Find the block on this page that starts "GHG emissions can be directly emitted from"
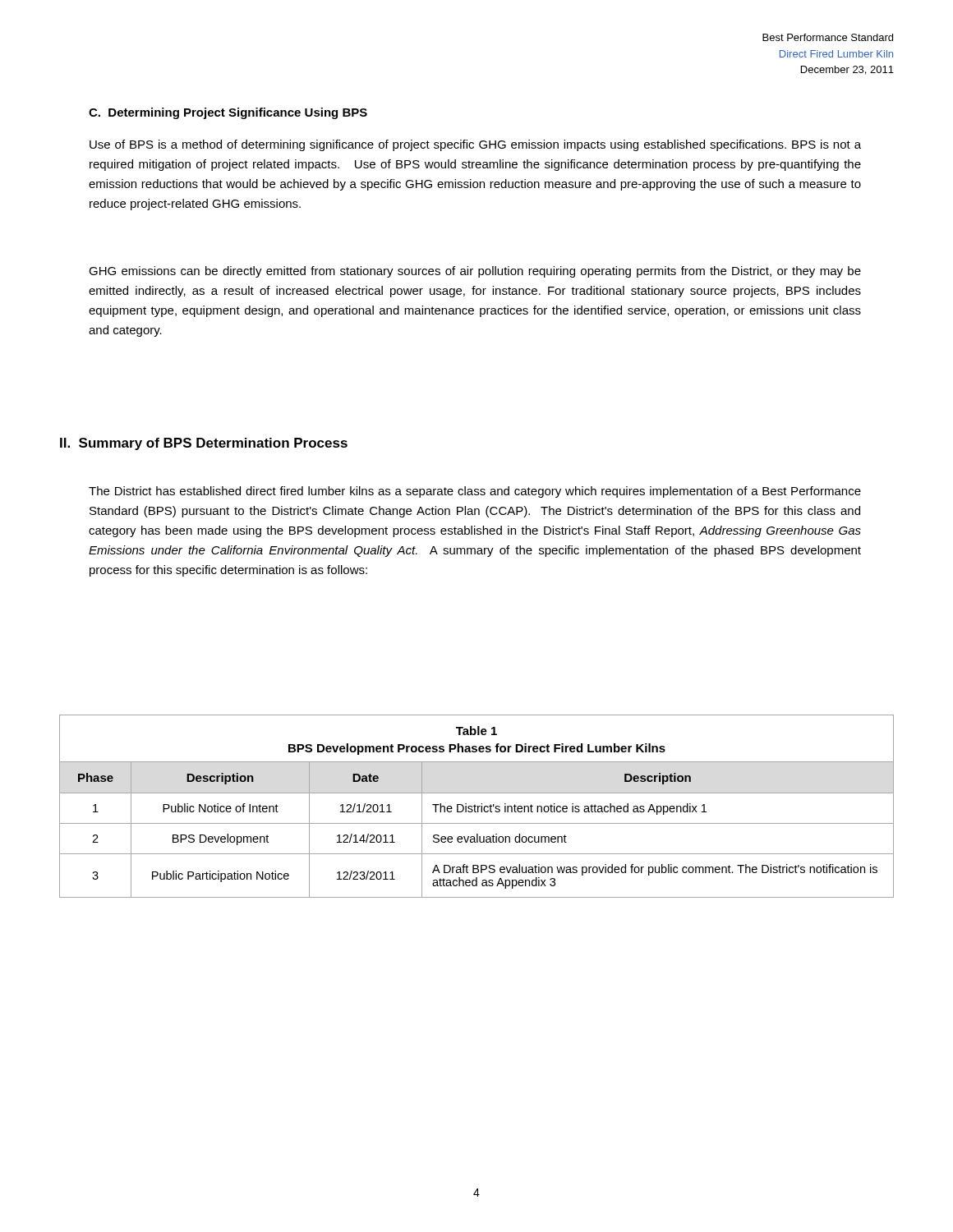The width and height of the screenshot is (953, 1232). [475, 300]
